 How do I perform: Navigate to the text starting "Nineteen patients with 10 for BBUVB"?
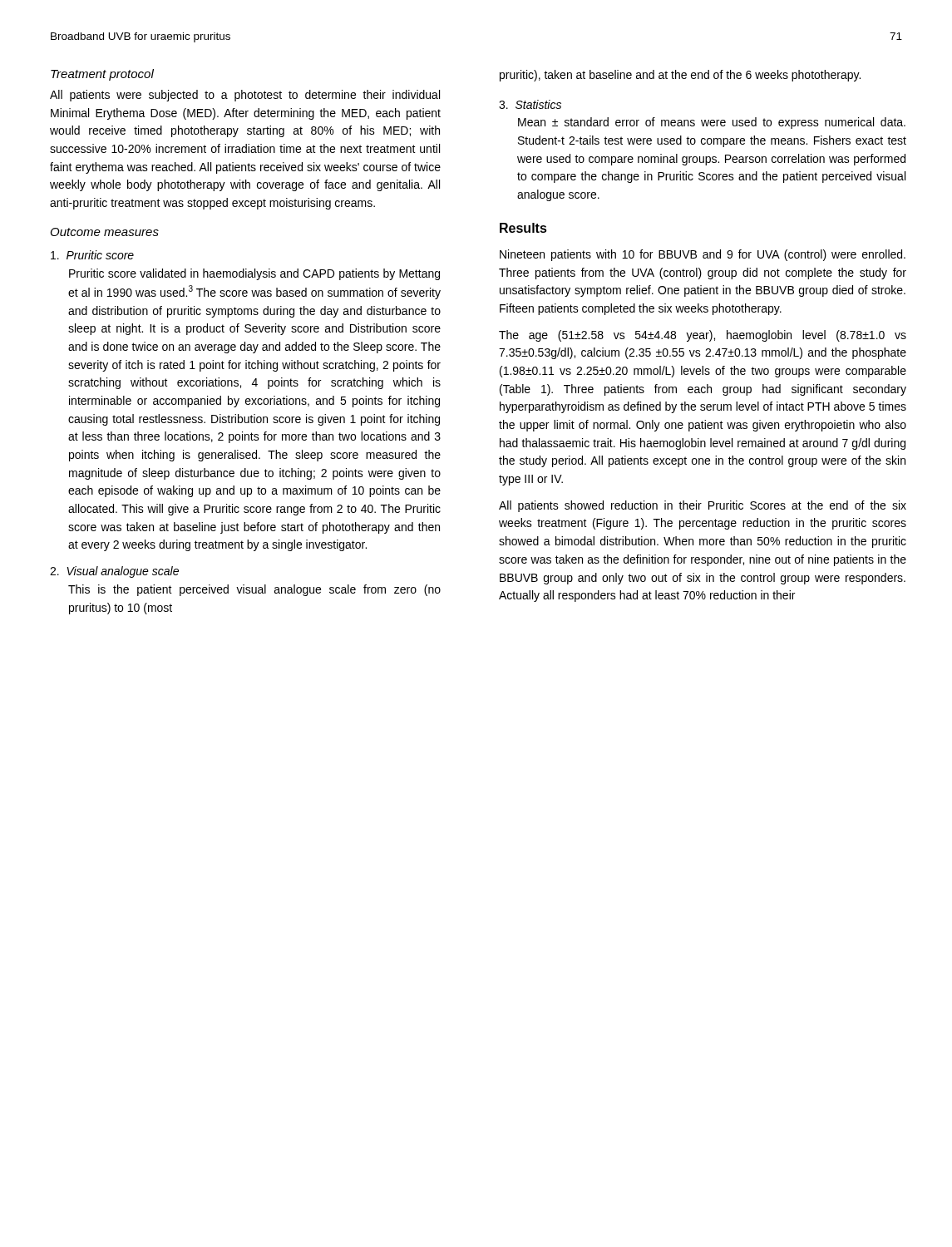pos(703,281)
